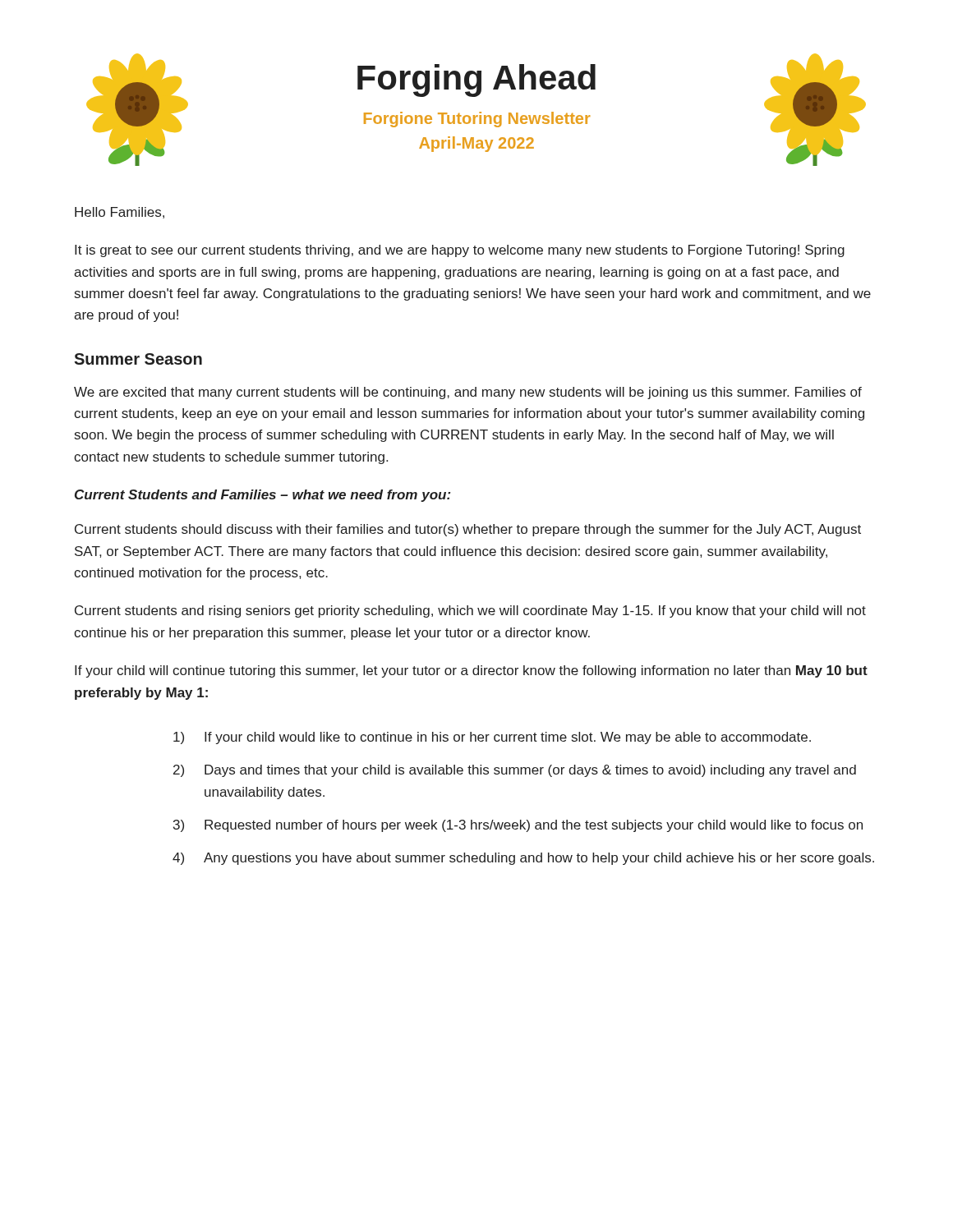
Task: Navigate to the passage starting "It is great to see our"
Action: tap(472, 283)
